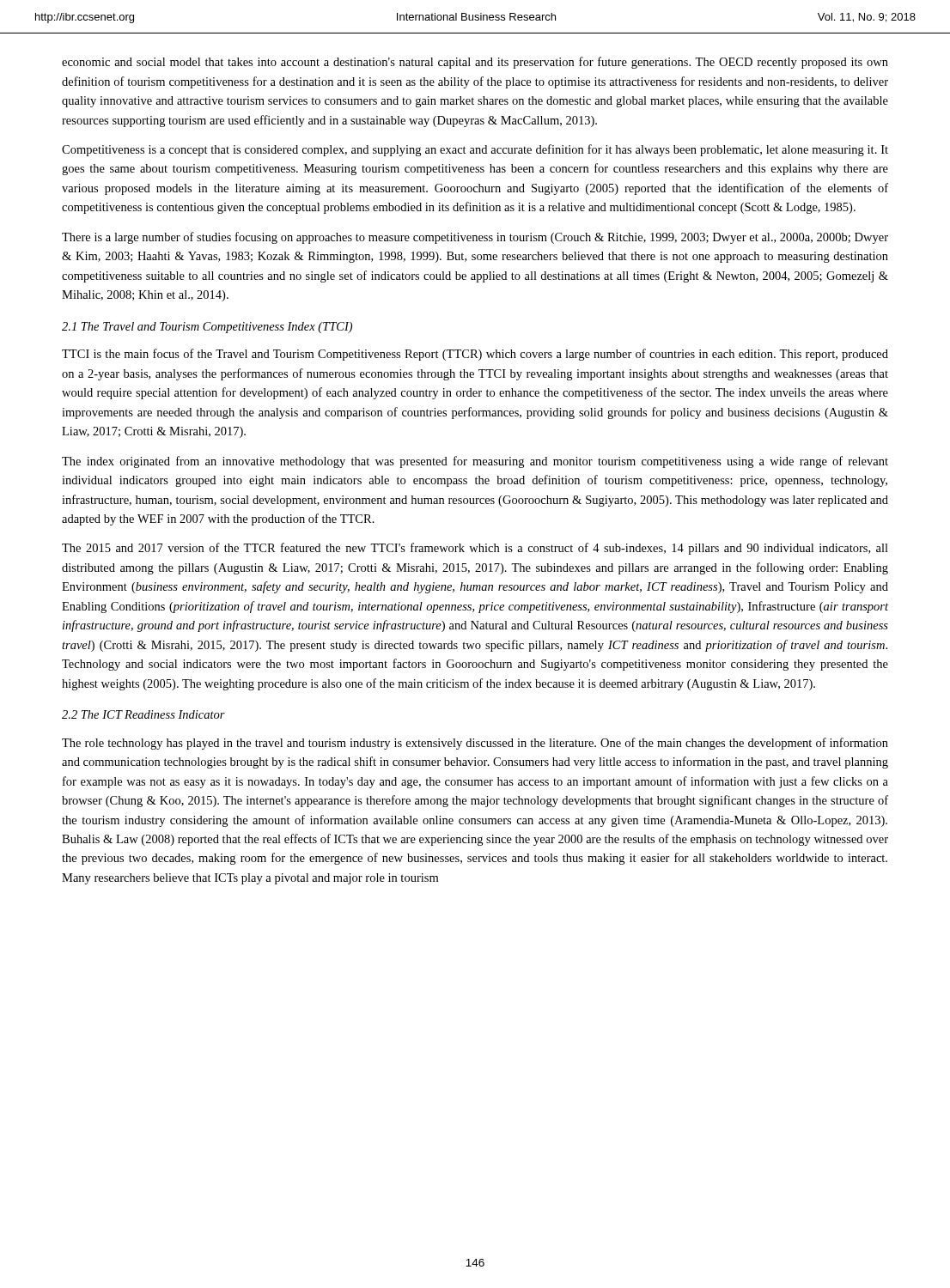Click on the section header containing "2.1 The Travel and Tourism Competitiveness Index"
The image size is (950, 1288).
click(x=207, y=328)
